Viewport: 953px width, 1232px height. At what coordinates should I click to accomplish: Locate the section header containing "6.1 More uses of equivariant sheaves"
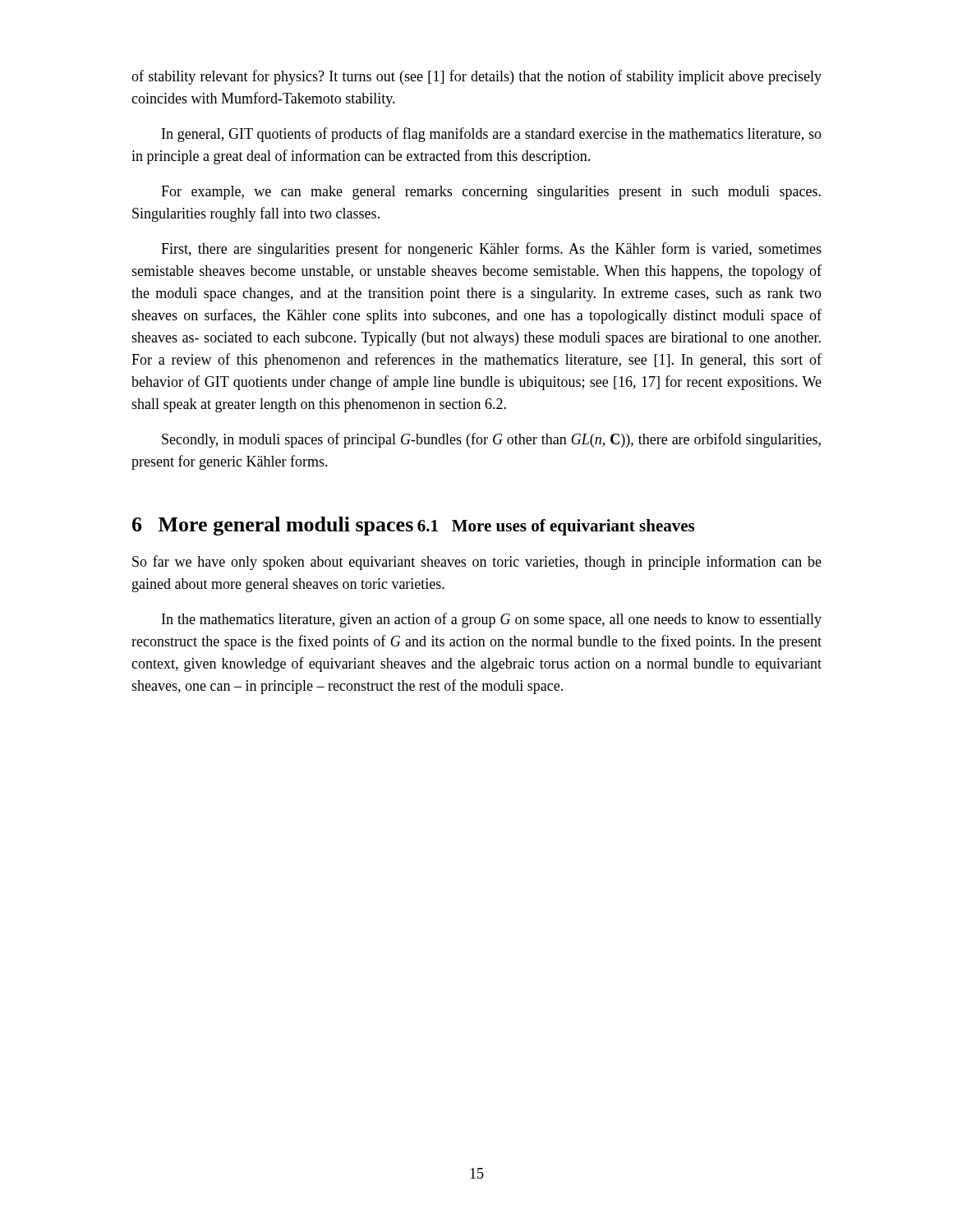click(556, 526)
